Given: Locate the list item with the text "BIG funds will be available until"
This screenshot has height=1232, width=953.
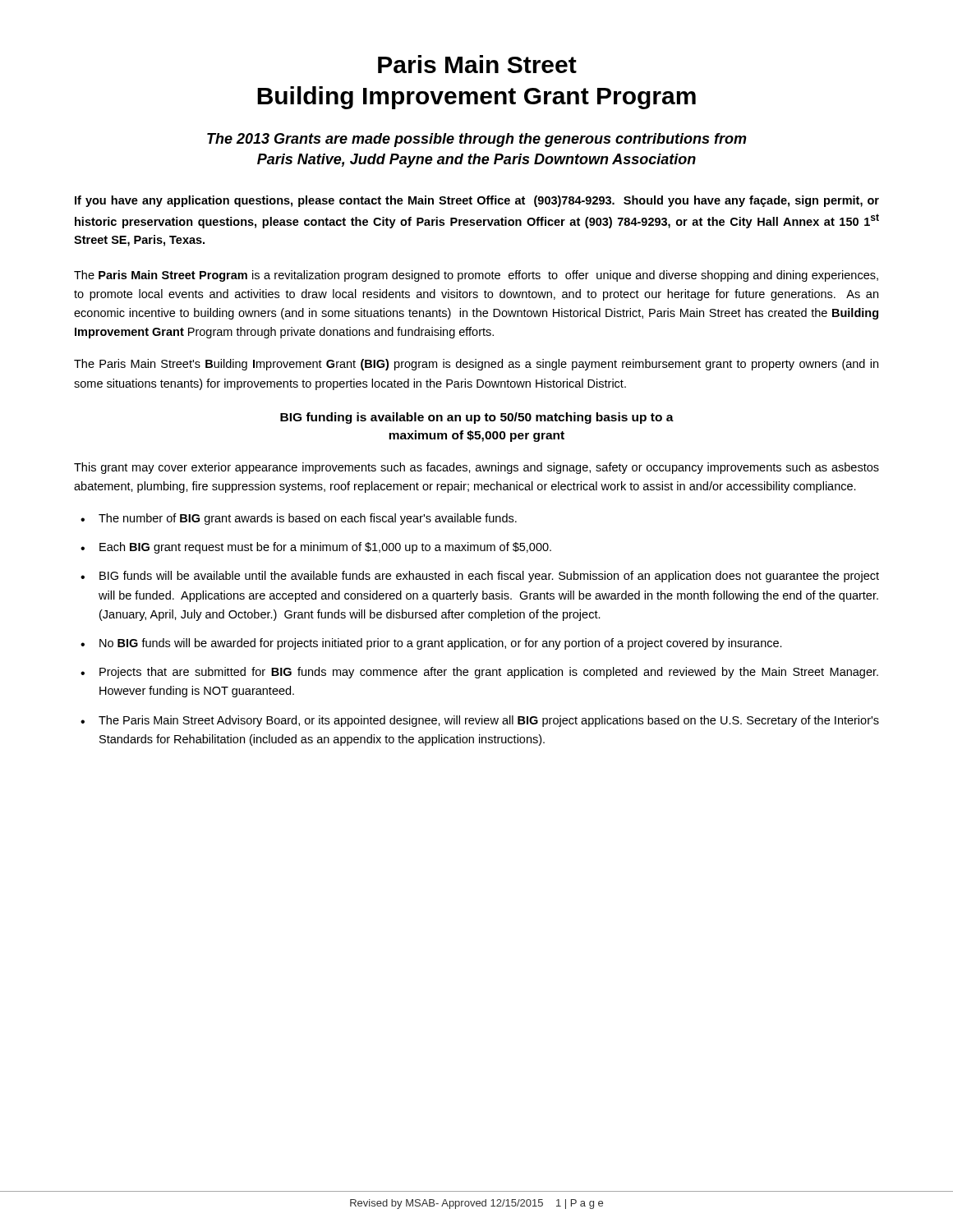Looking at the screenshot, I should (x=489, y=595).
